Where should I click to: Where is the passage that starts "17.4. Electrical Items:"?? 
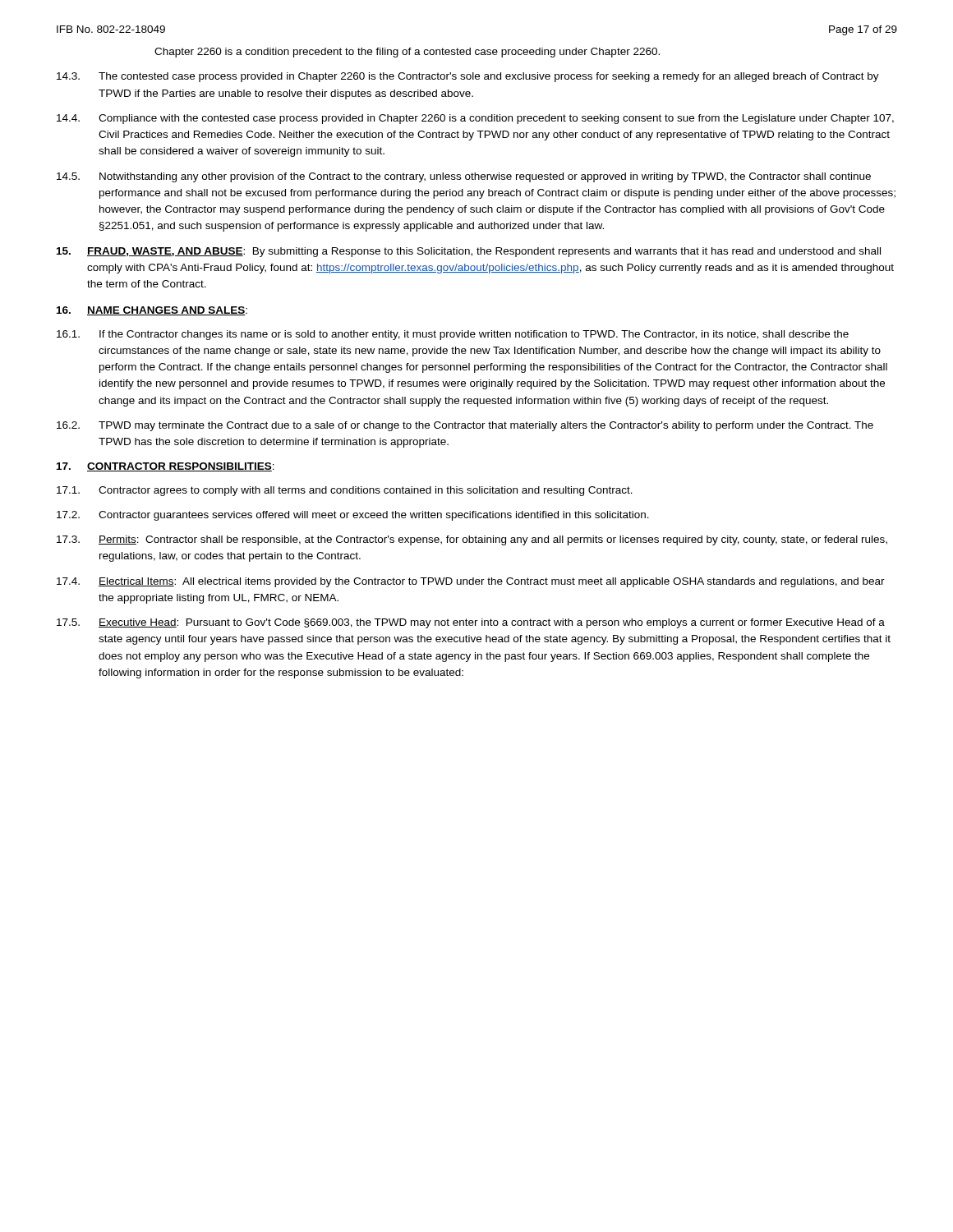tap(476, 590)
